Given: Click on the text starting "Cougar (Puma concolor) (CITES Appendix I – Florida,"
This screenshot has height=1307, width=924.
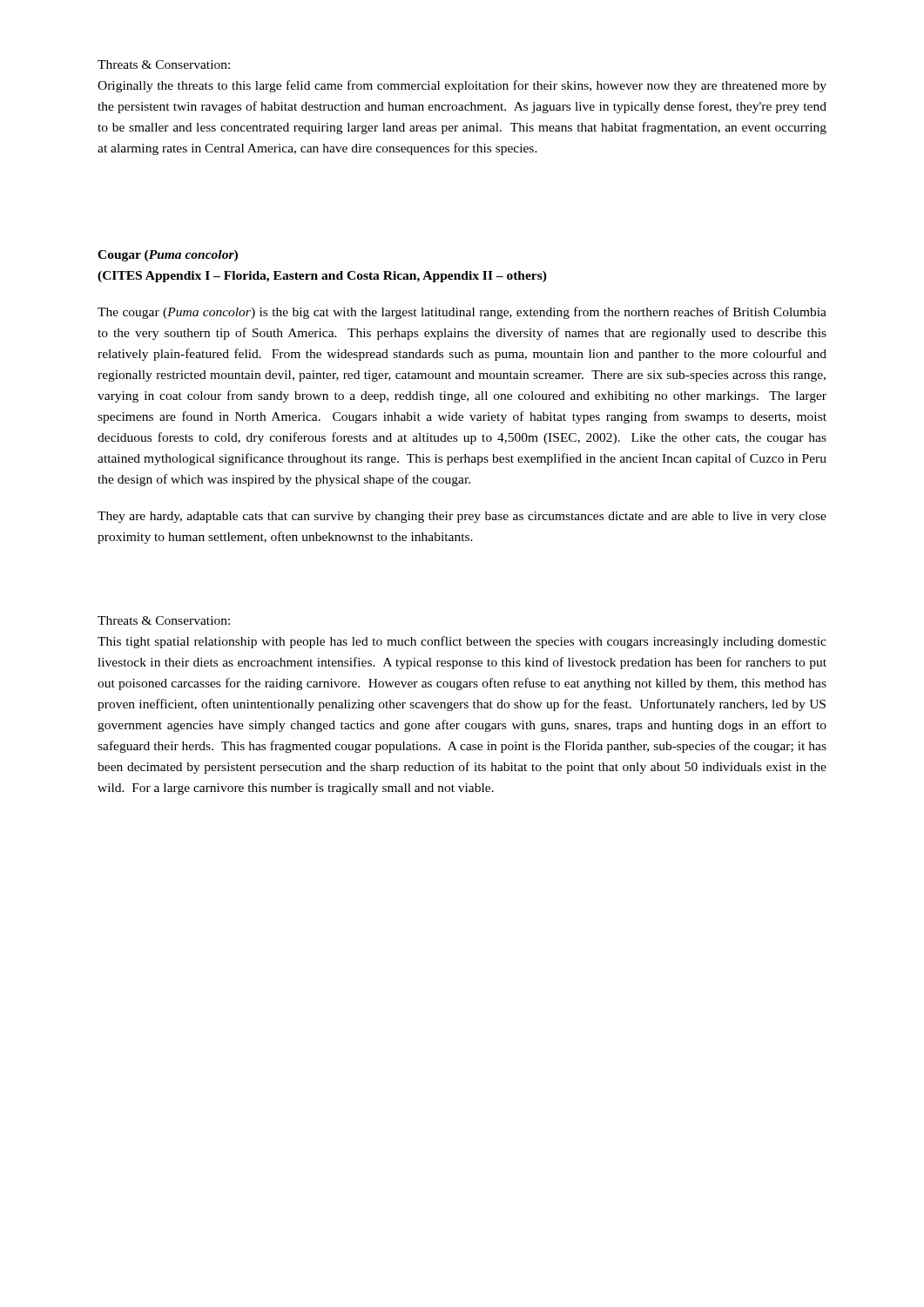Looking at the screenshot, I should [x=322, y=265].
